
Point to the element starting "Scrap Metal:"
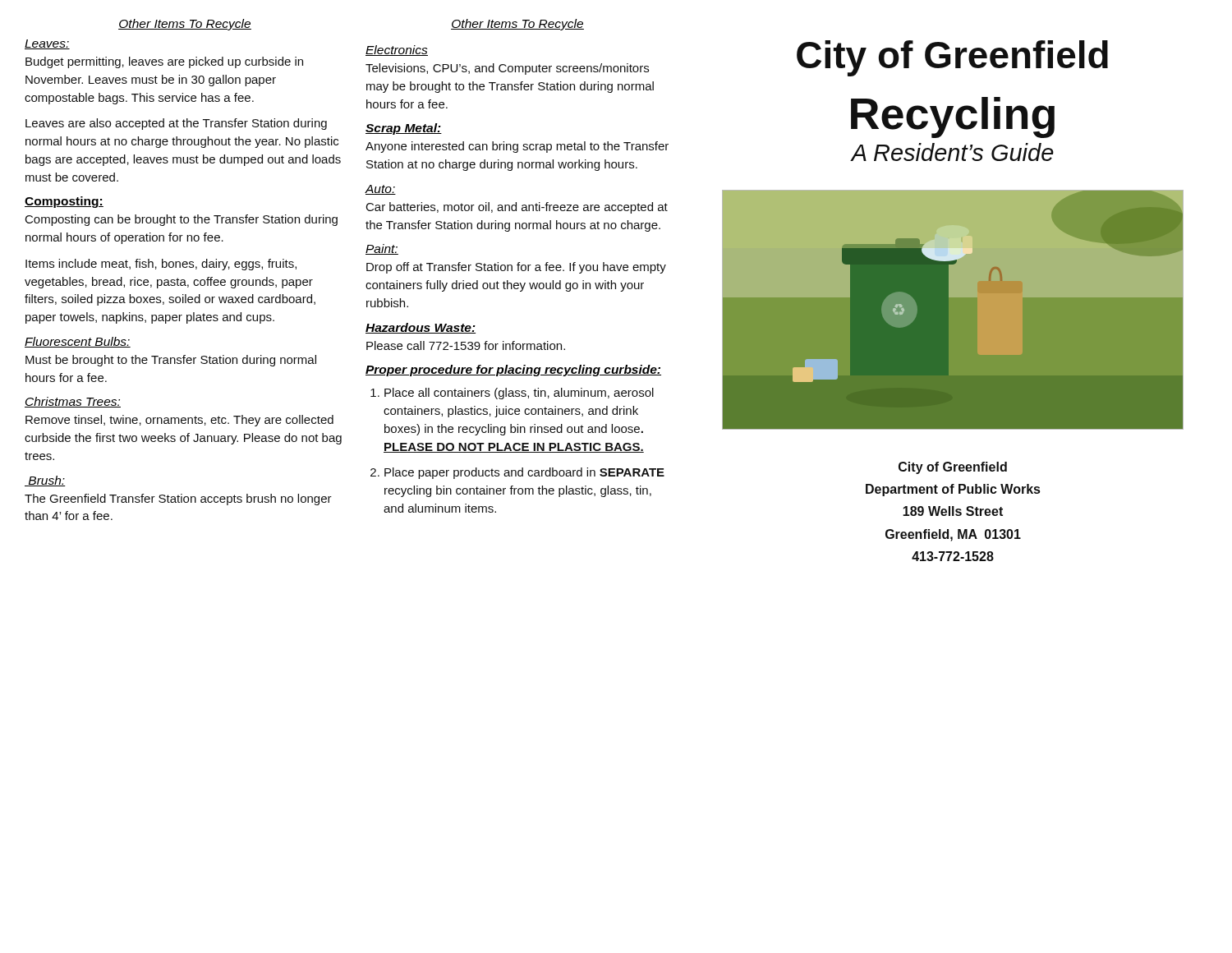point(403,128)
